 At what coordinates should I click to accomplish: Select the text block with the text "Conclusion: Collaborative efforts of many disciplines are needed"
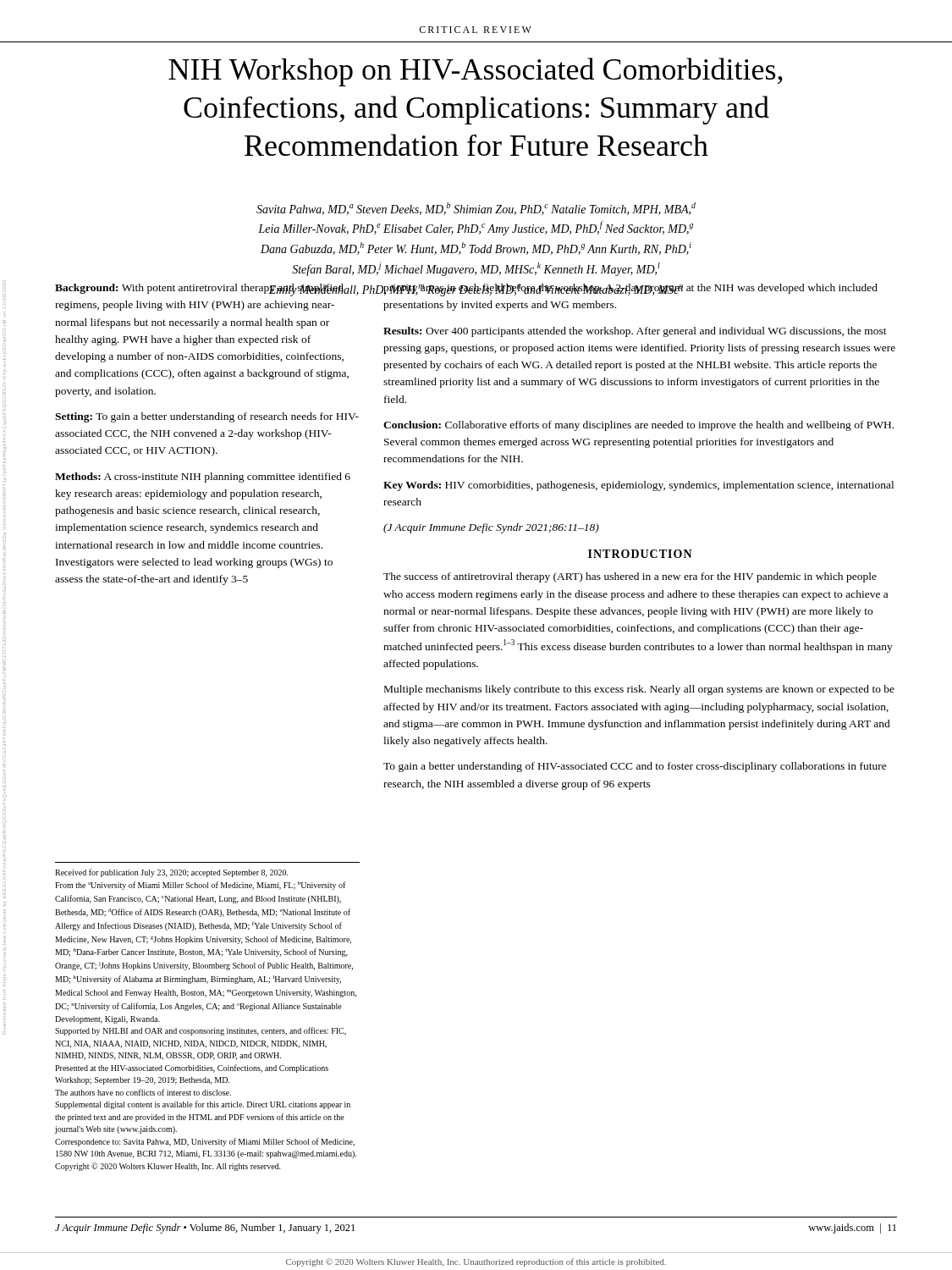639,442
